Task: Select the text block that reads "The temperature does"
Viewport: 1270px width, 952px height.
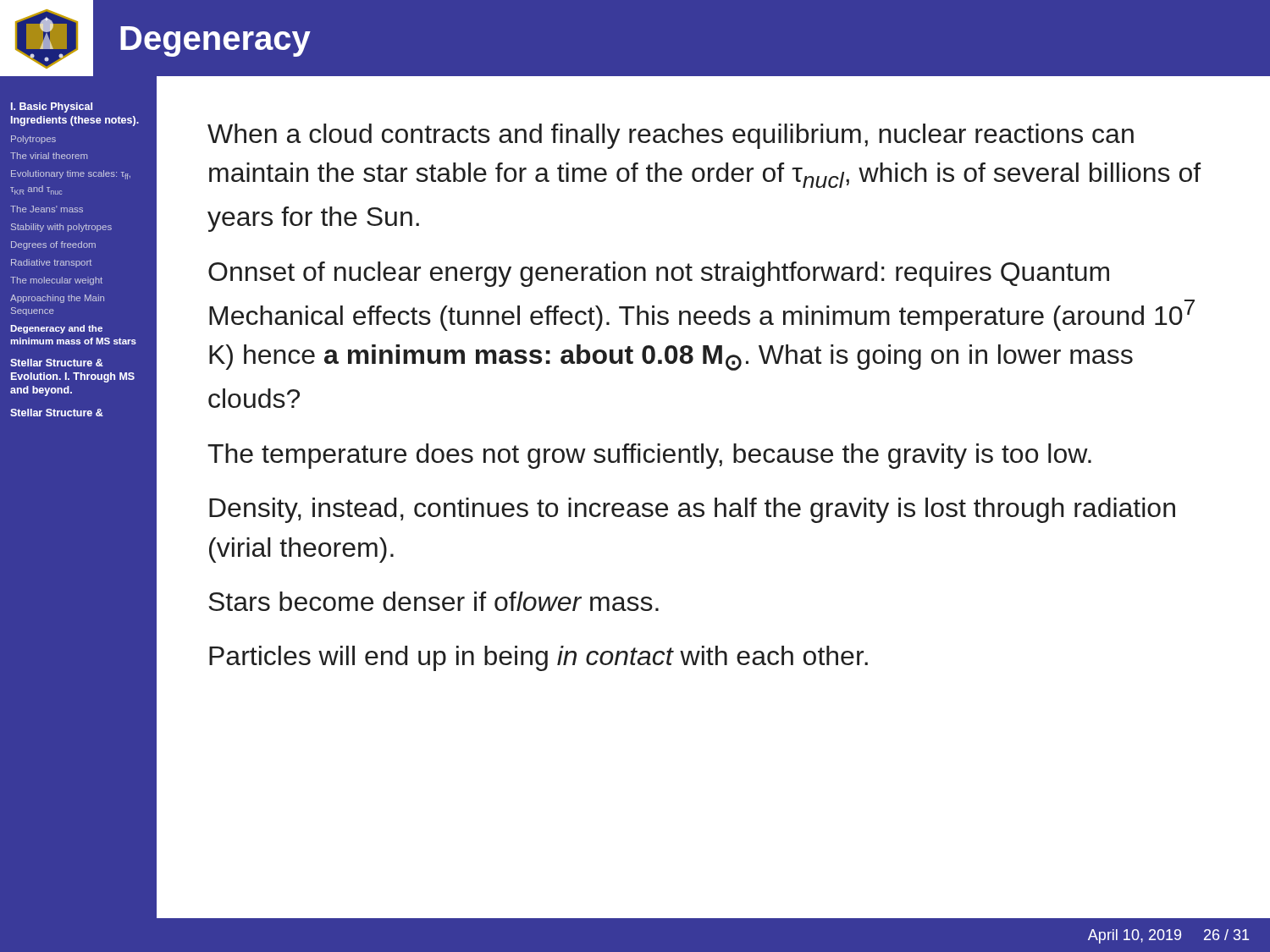Action: (713, 454)
